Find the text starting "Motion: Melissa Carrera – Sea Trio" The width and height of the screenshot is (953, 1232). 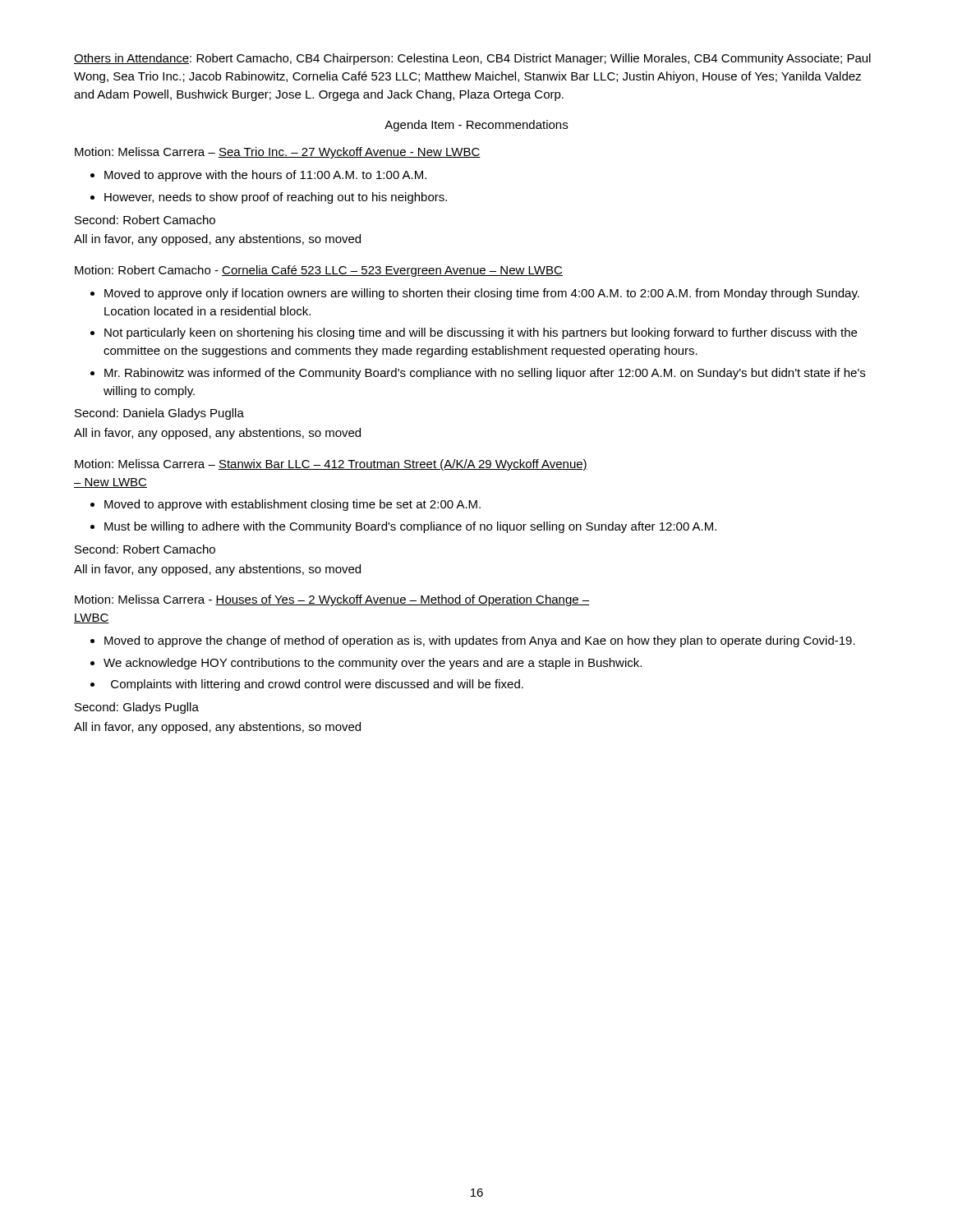click(x=277, y=152)
